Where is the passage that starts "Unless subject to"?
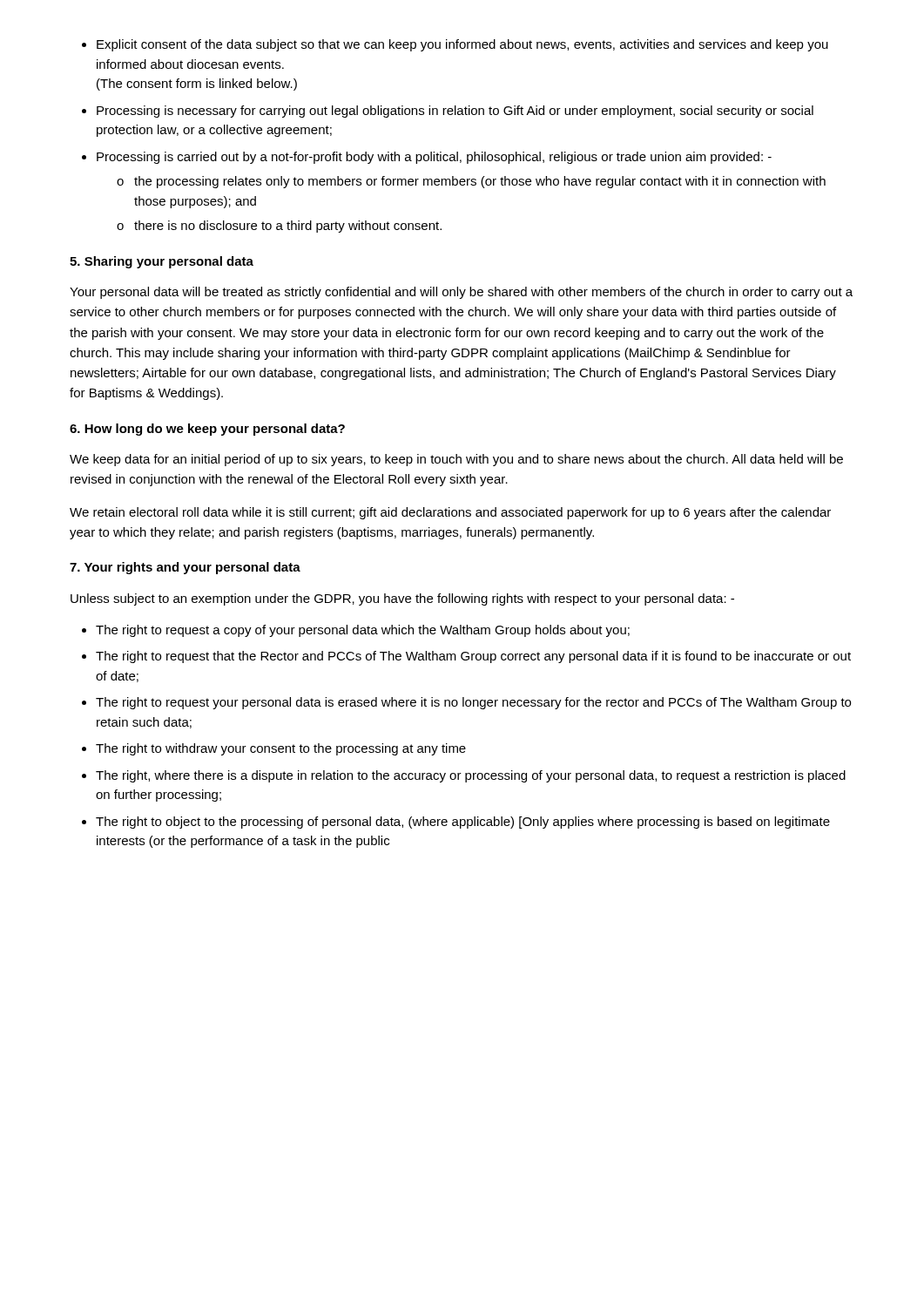The image size is (924, 1307). tap(402, 598)
